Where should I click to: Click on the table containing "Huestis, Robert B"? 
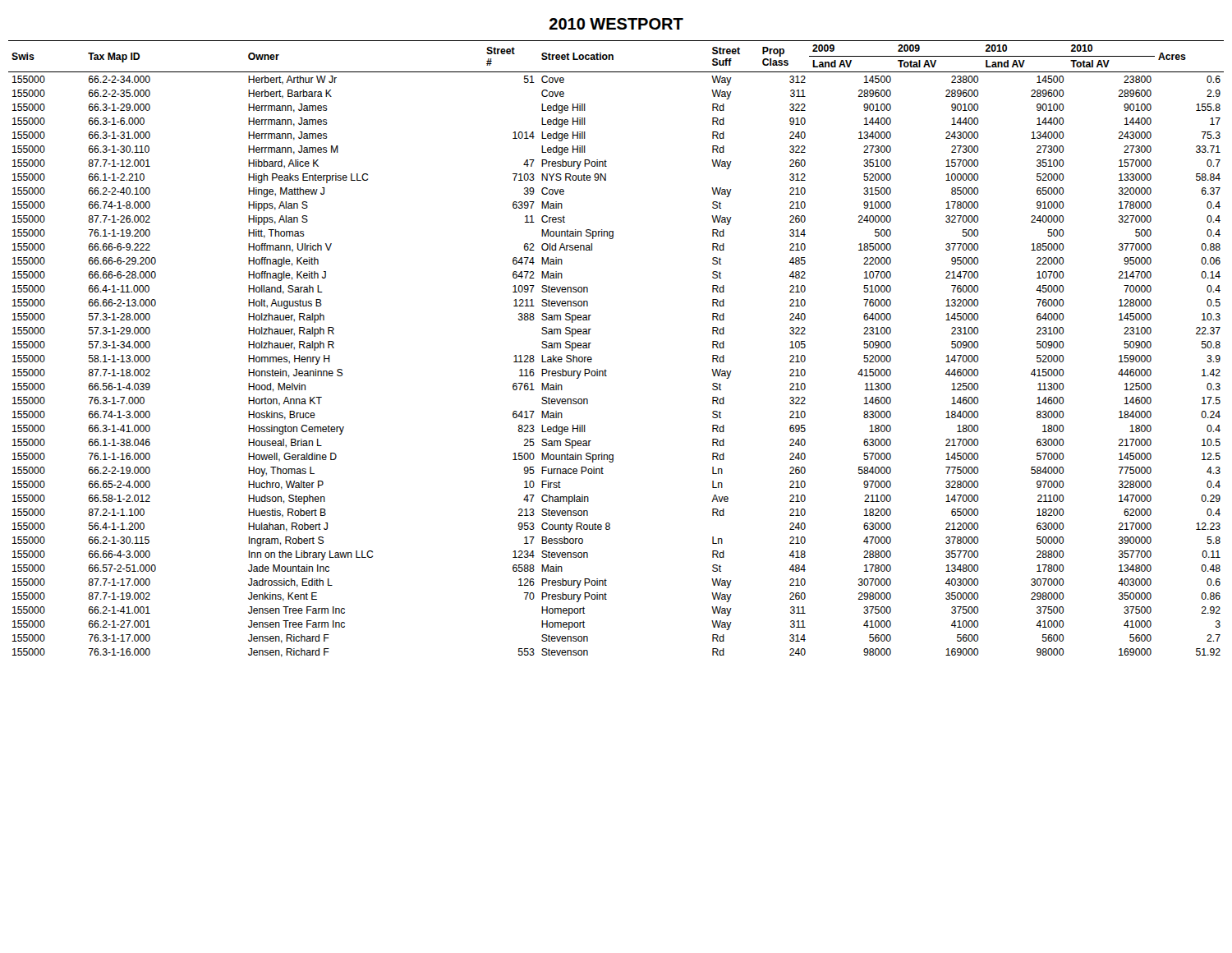pos(616,350)
